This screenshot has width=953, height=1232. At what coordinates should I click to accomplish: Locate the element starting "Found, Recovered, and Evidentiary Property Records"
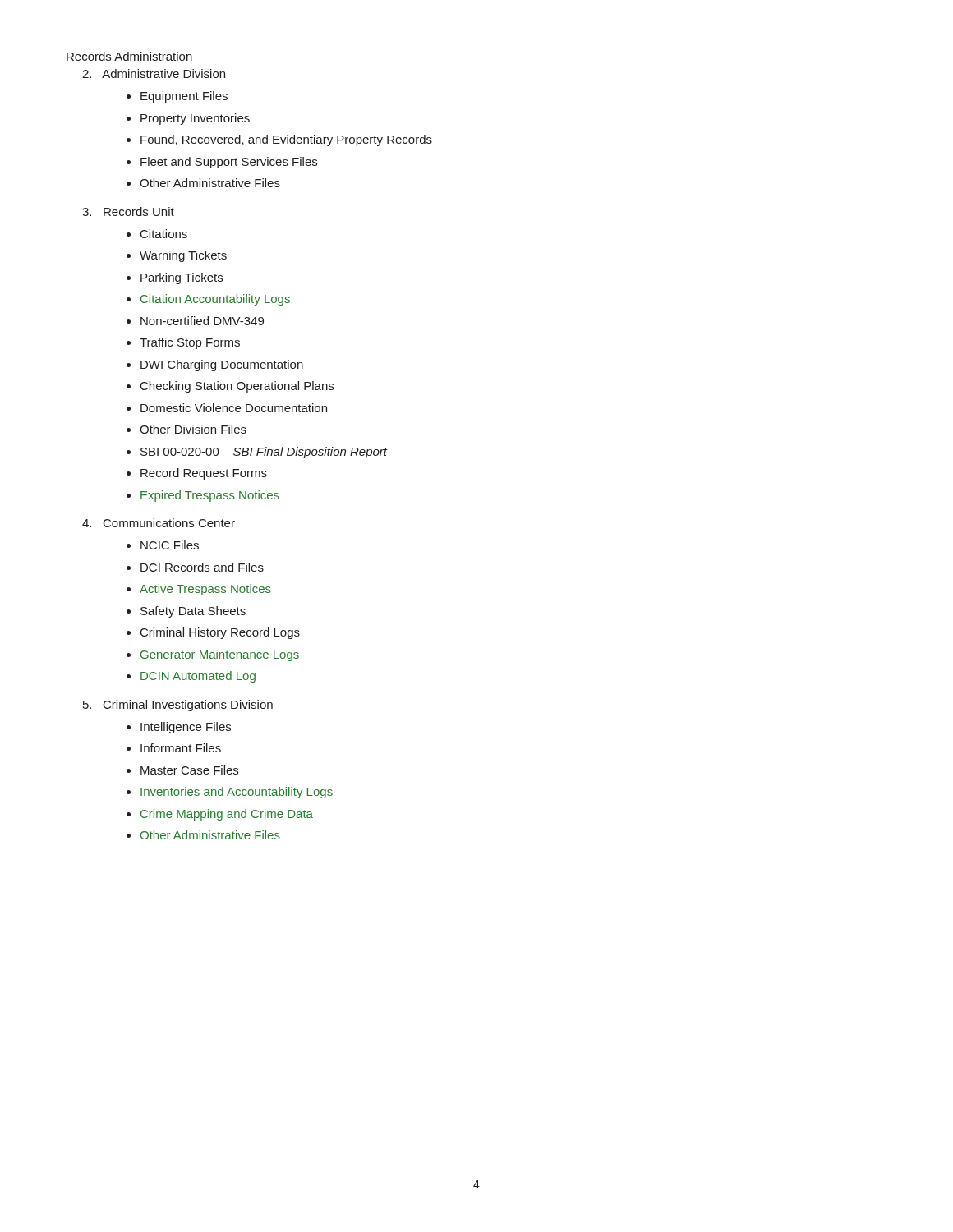coord(286,139)
